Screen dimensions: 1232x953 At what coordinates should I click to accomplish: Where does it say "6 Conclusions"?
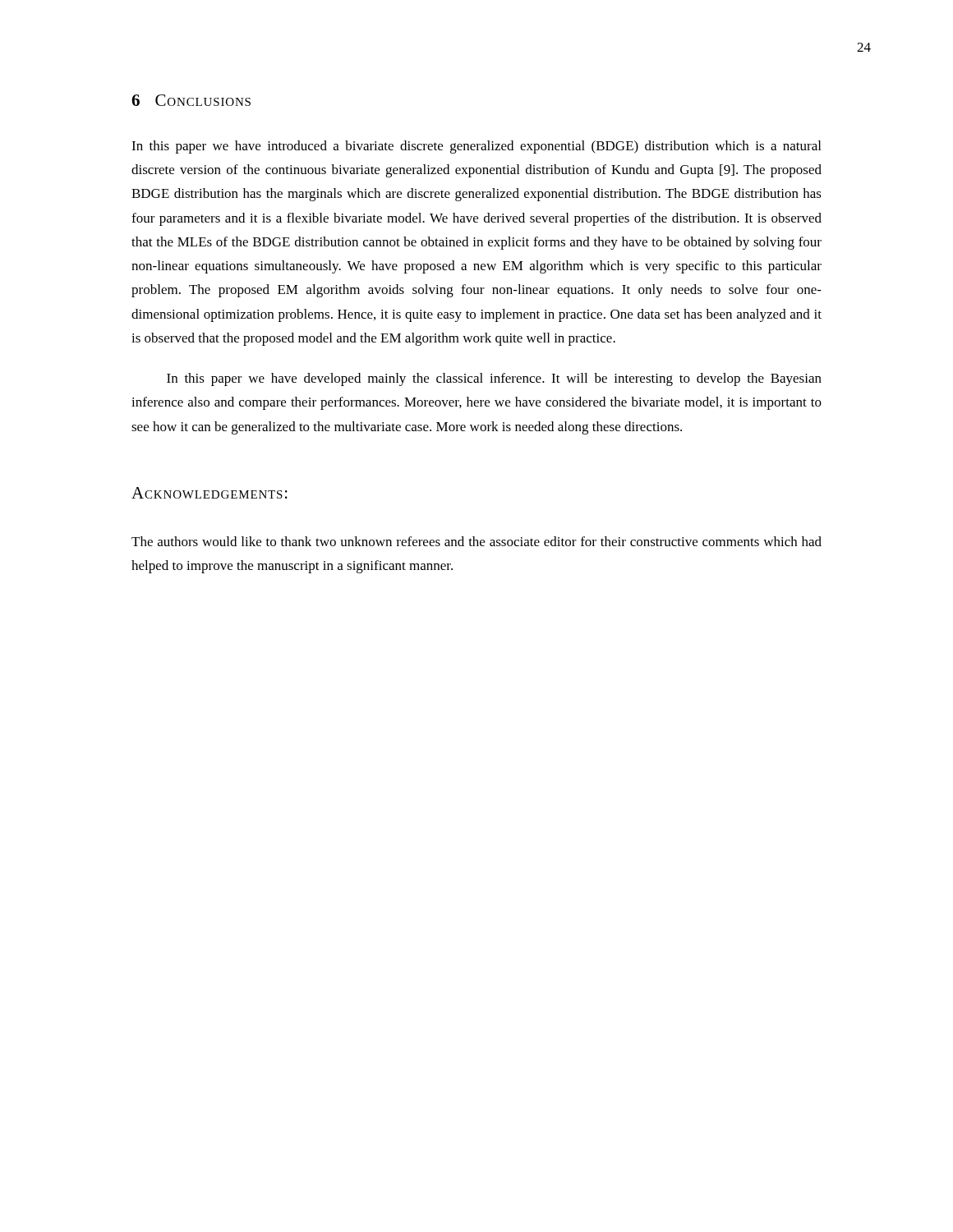(x=192, y=101)
